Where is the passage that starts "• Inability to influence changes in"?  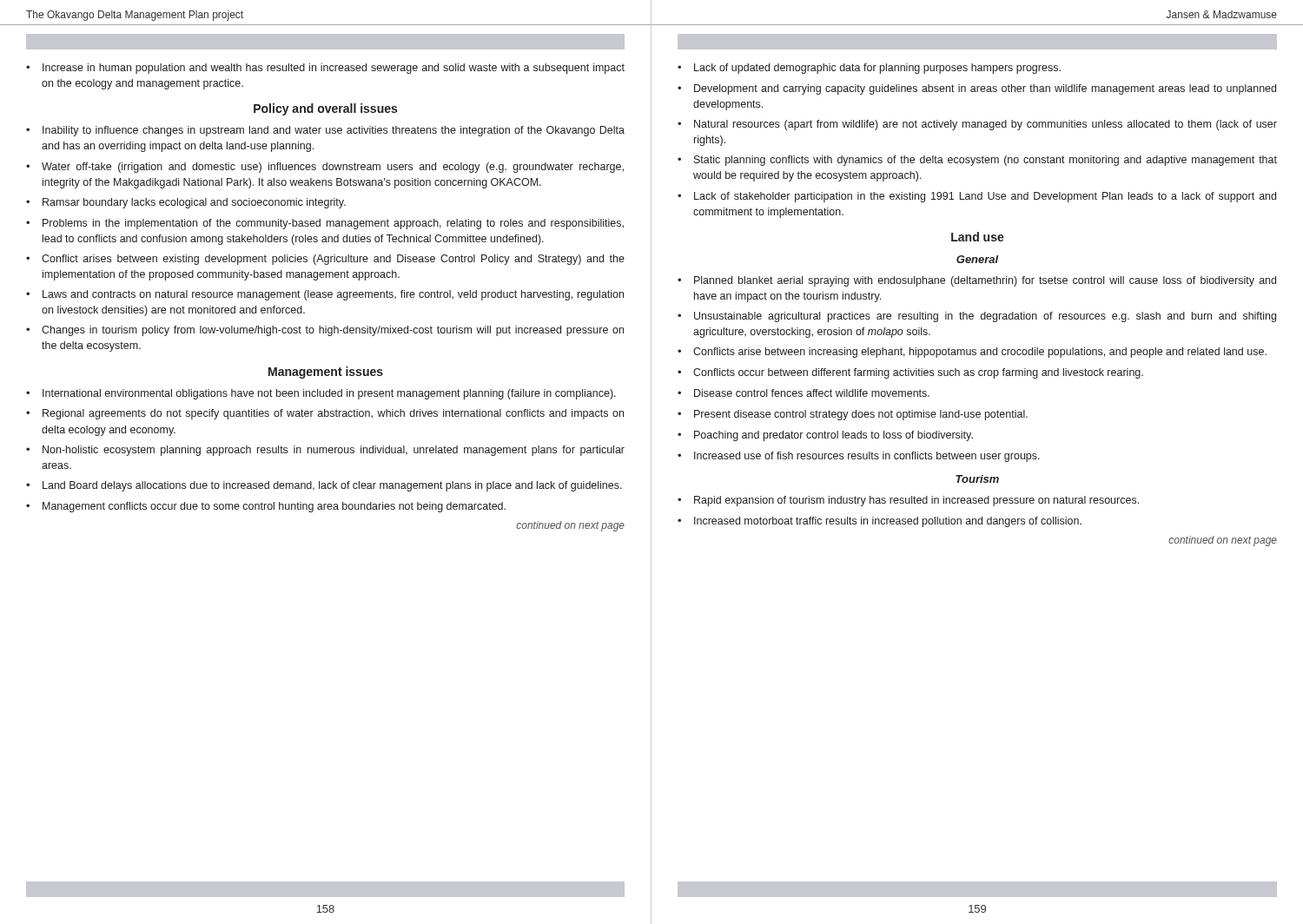325,138
